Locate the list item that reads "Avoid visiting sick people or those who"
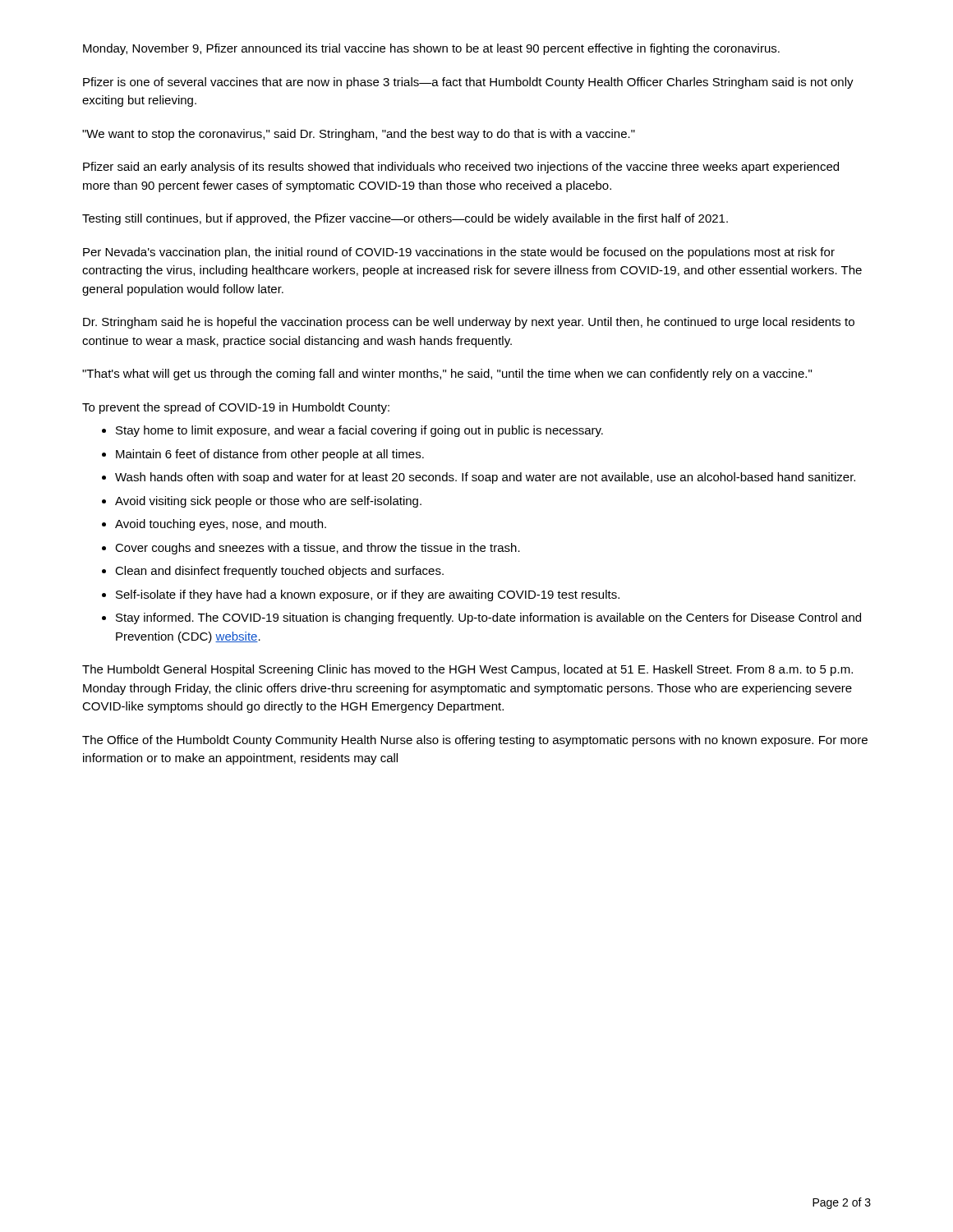 [x=269, y=500]
